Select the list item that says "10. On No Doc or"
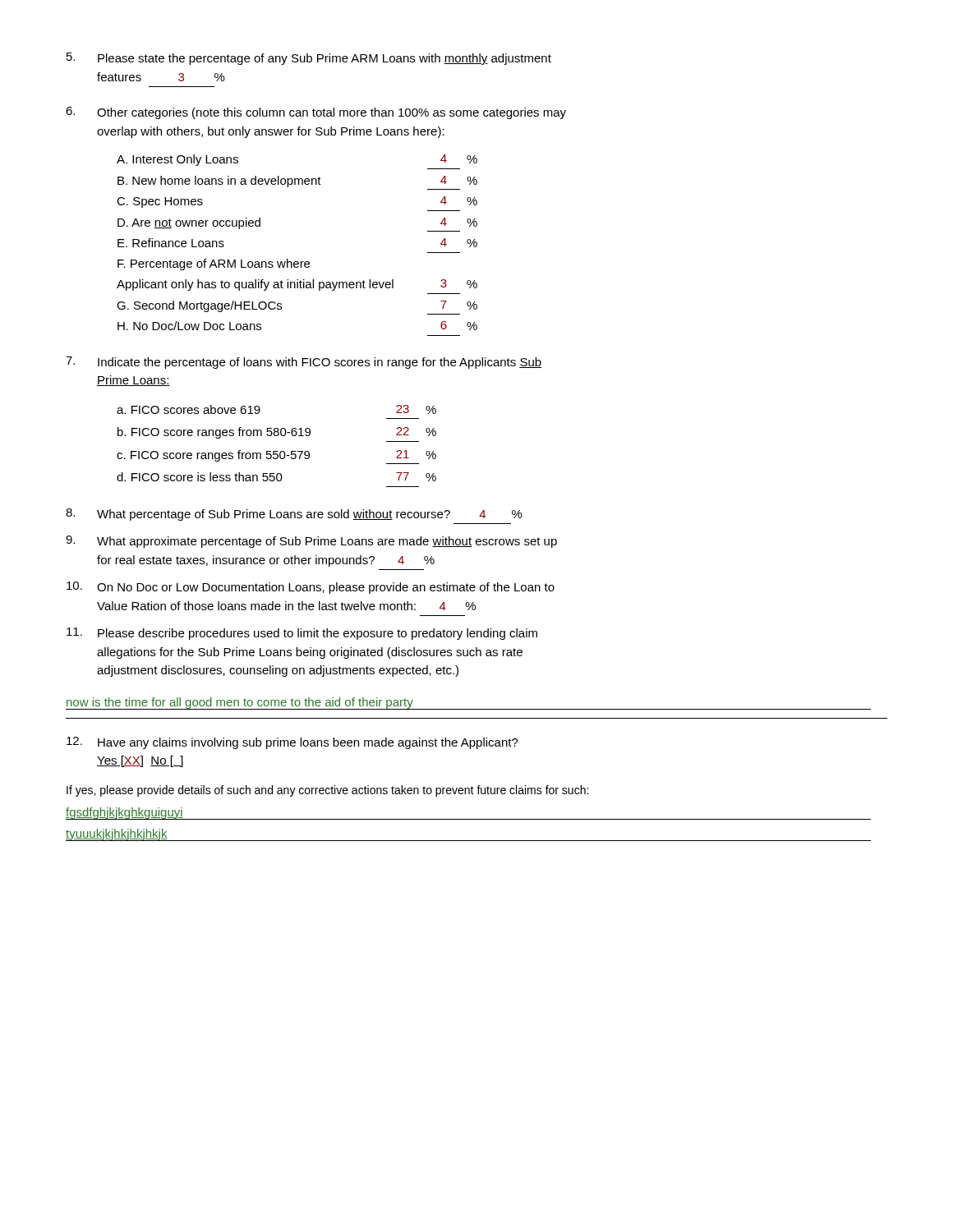 tap(476, 597)
